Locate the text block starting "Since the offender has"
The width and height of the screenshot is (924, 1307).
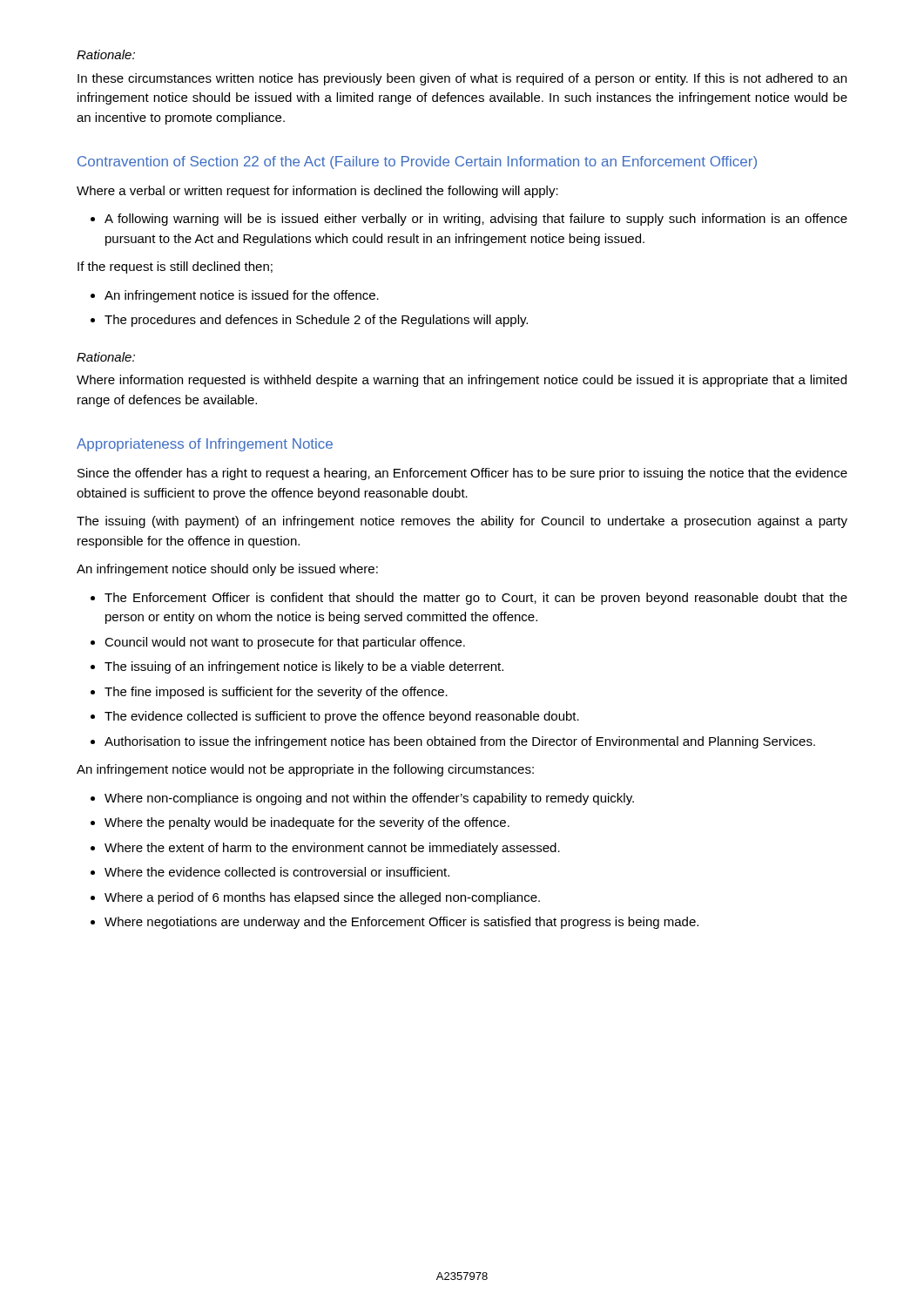462,483
